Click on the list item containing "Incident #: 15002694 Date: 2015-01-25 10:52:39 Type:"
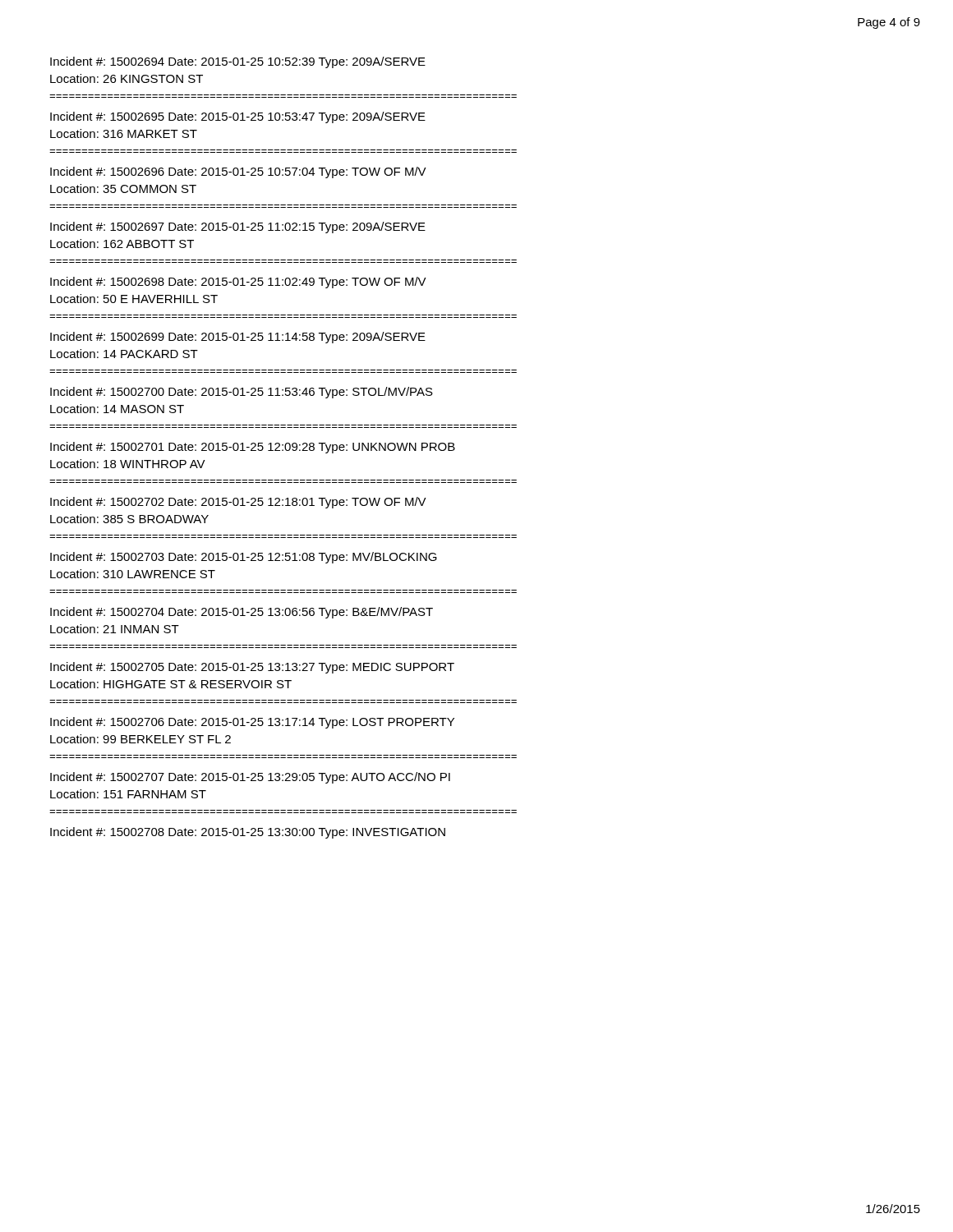953x1232 pixels. pos(238,62)
